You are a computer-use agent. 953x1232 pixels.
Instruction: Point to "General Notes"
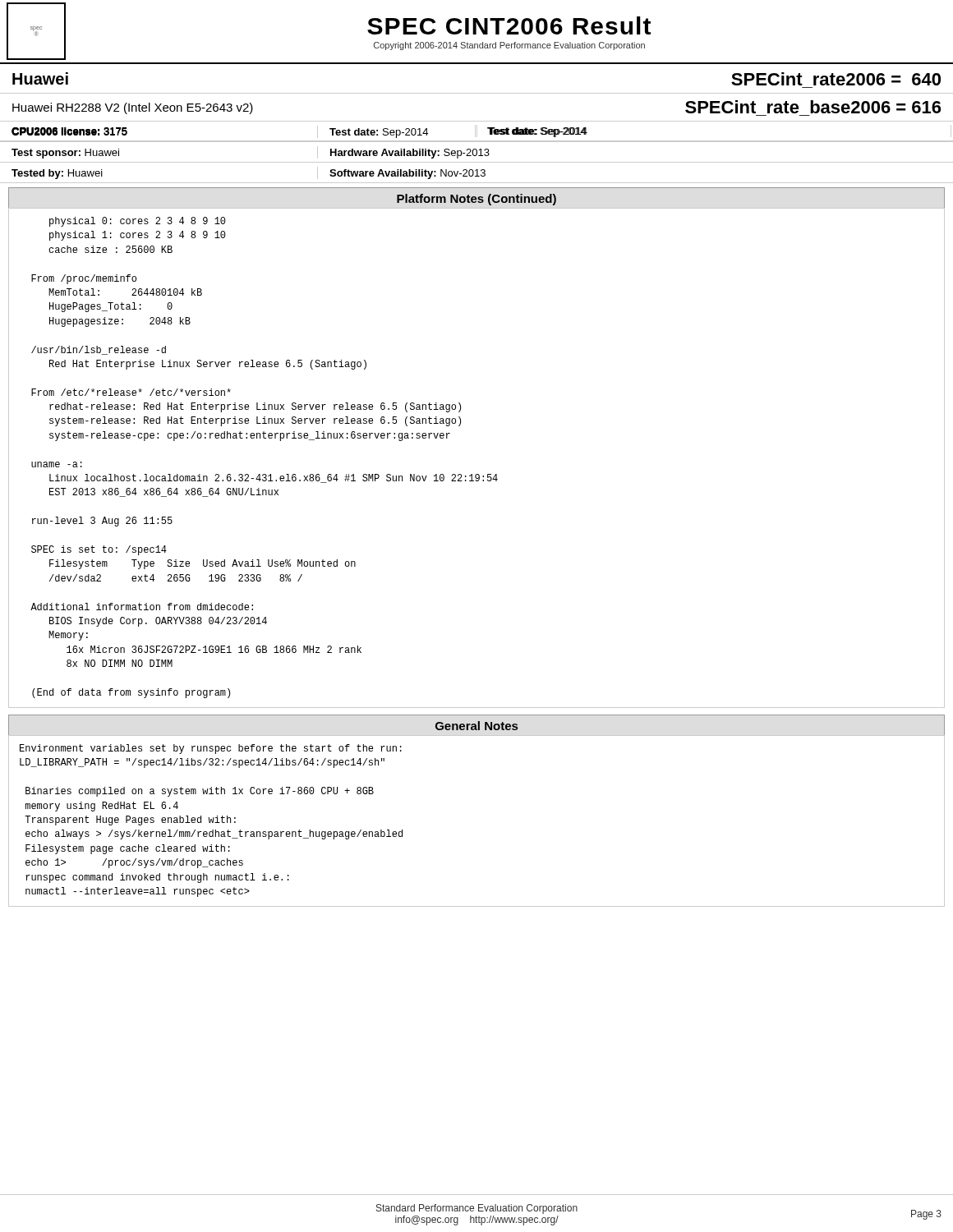476,726
